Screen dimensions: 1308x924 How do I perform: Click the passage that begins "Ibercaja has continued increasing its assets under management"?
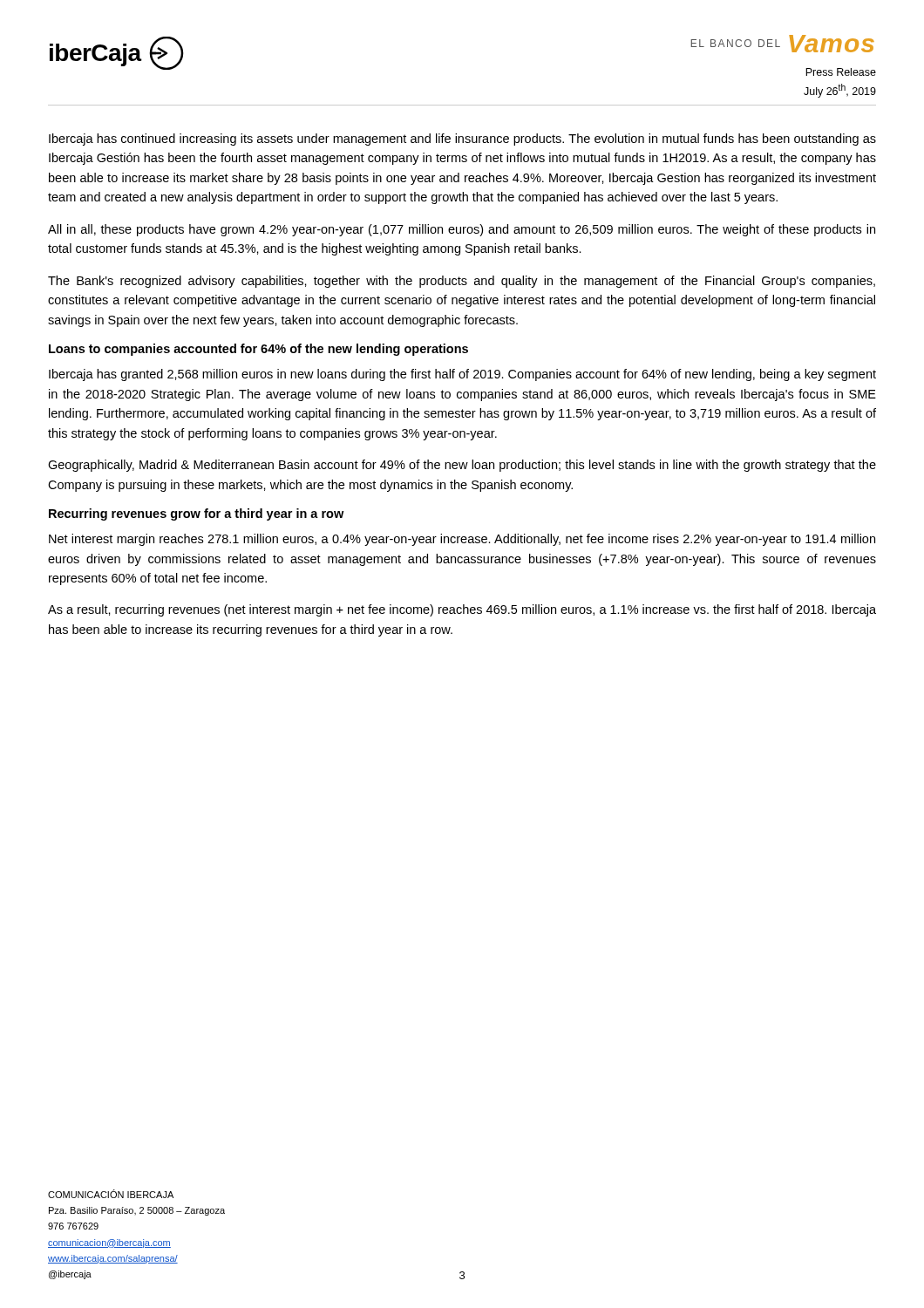[x=462, y=168]
